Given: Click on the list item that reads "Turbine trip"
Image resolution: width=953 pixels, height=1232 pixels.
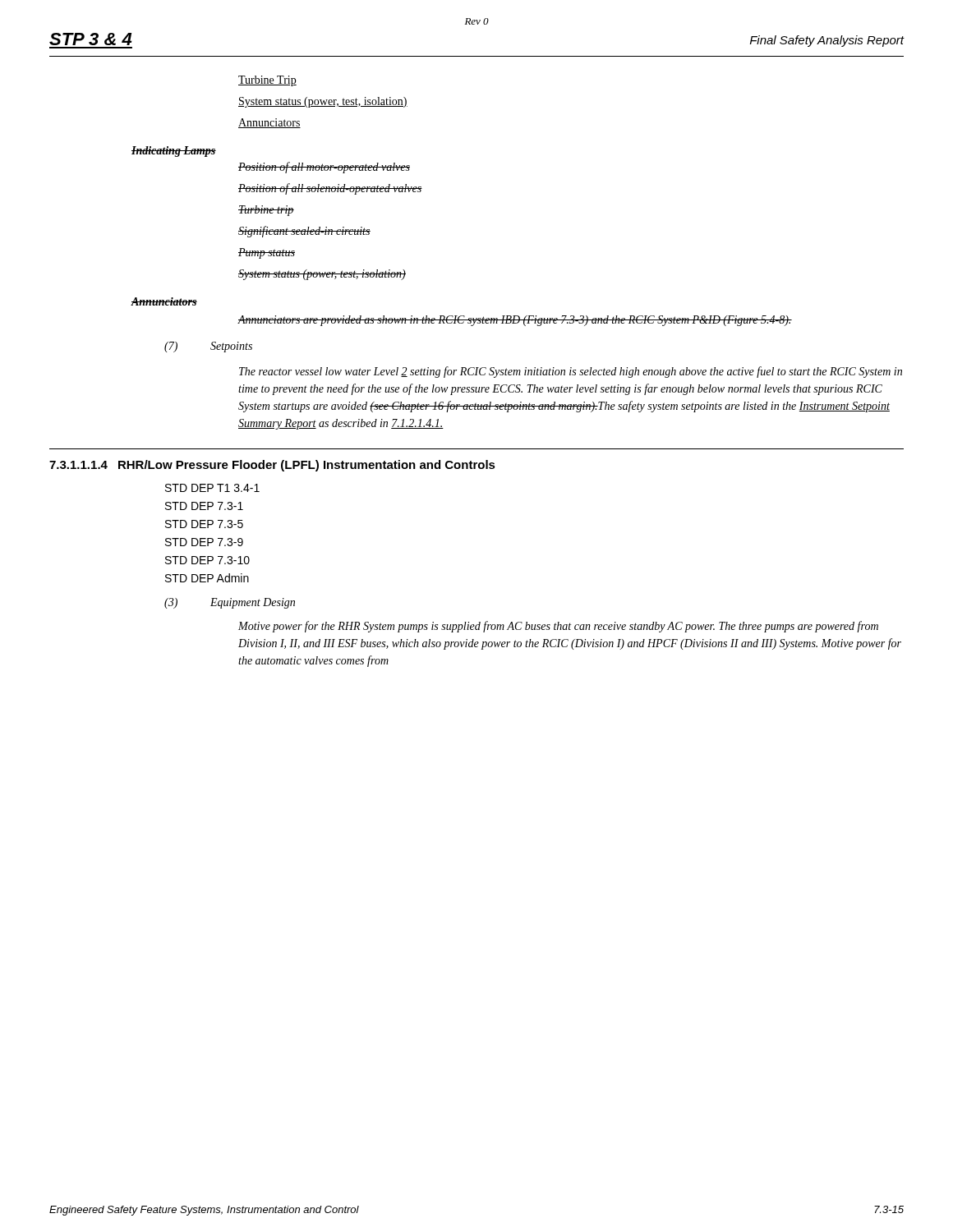Looking at the screenshot, I should (266, 210).
